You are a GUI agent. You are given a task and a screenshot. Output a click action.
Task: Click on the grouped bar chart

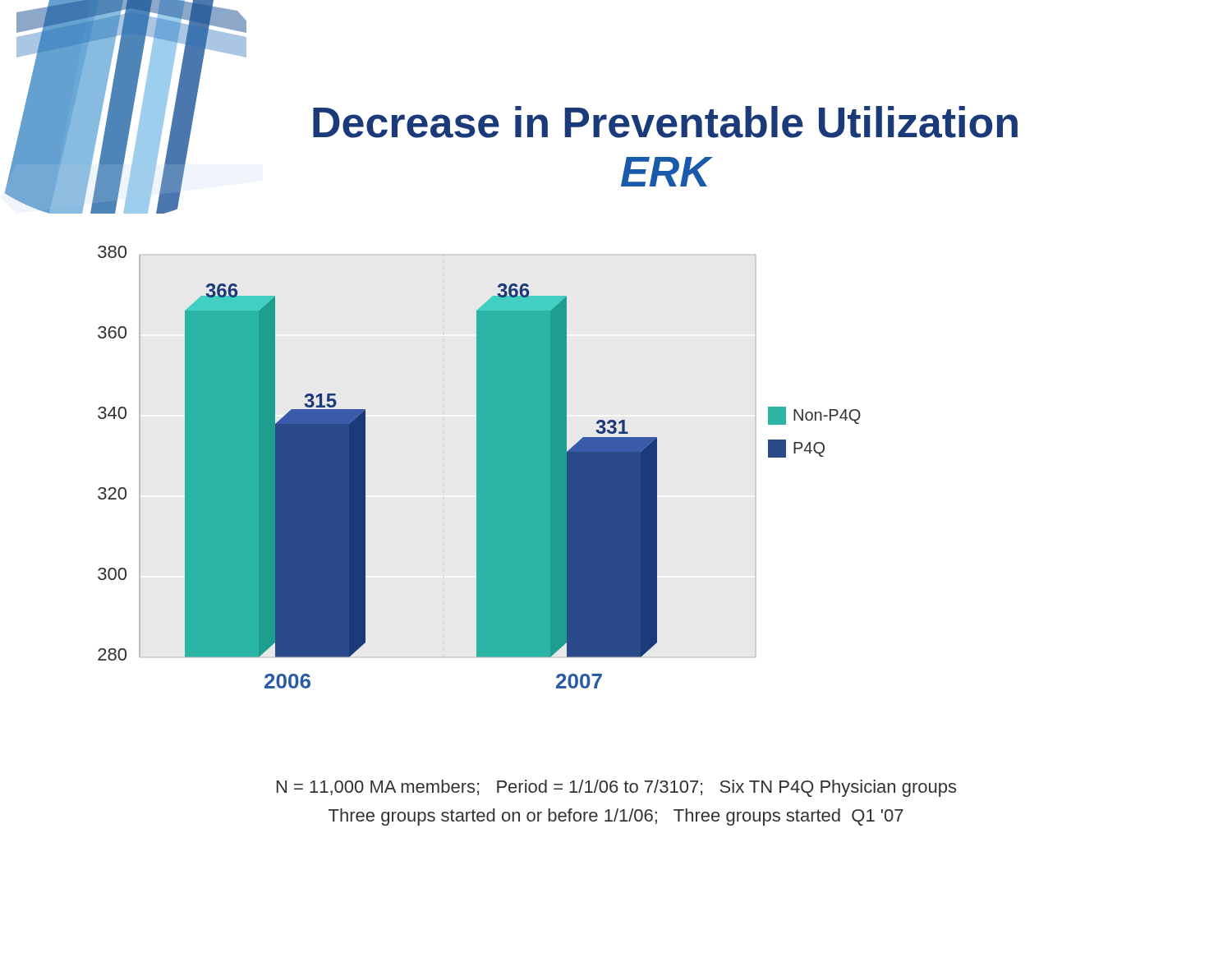click(x=480, y=485)
